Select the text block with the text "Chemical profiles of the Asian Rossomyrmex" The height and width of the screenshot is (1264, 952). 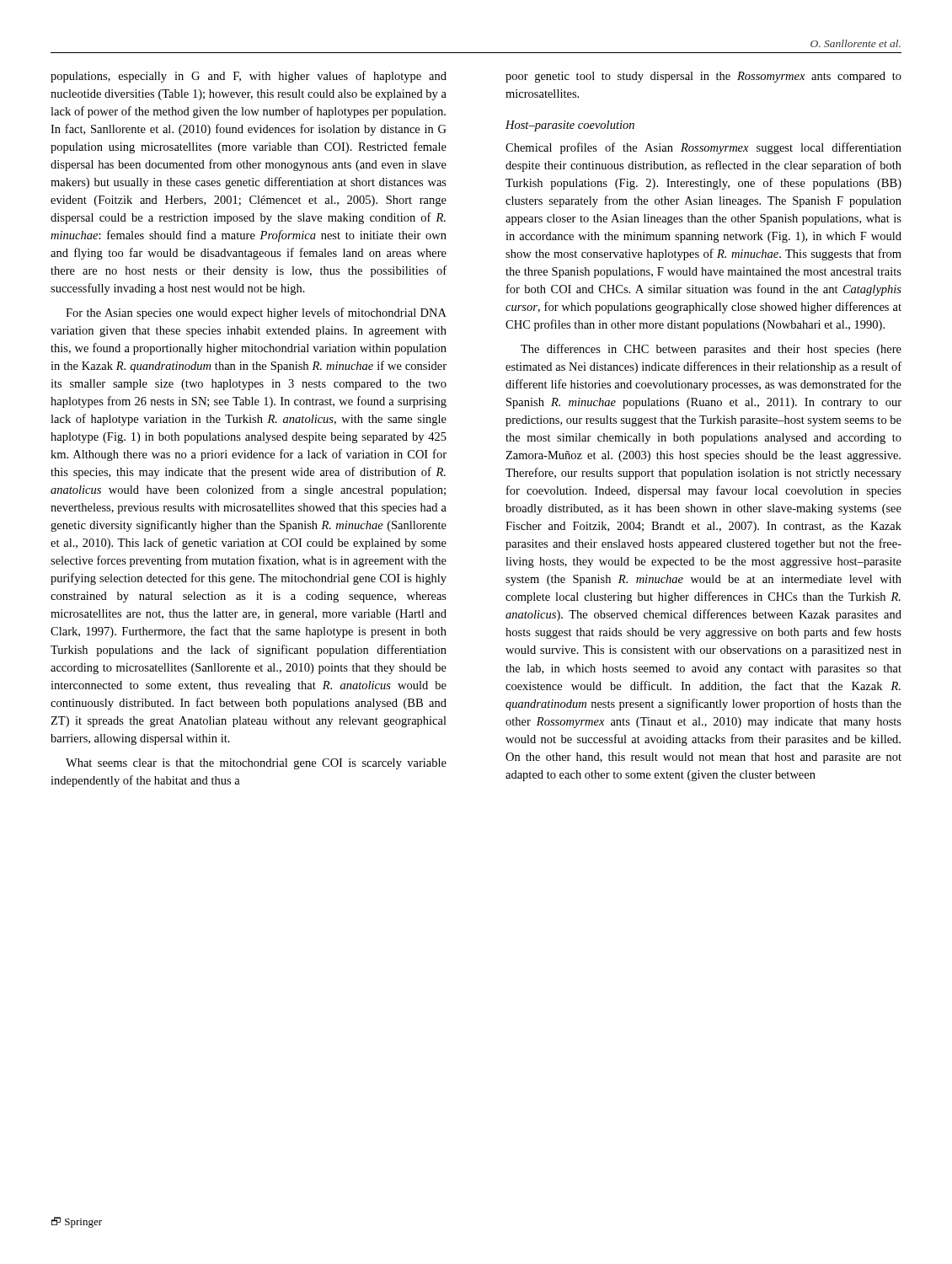[703, 236]
